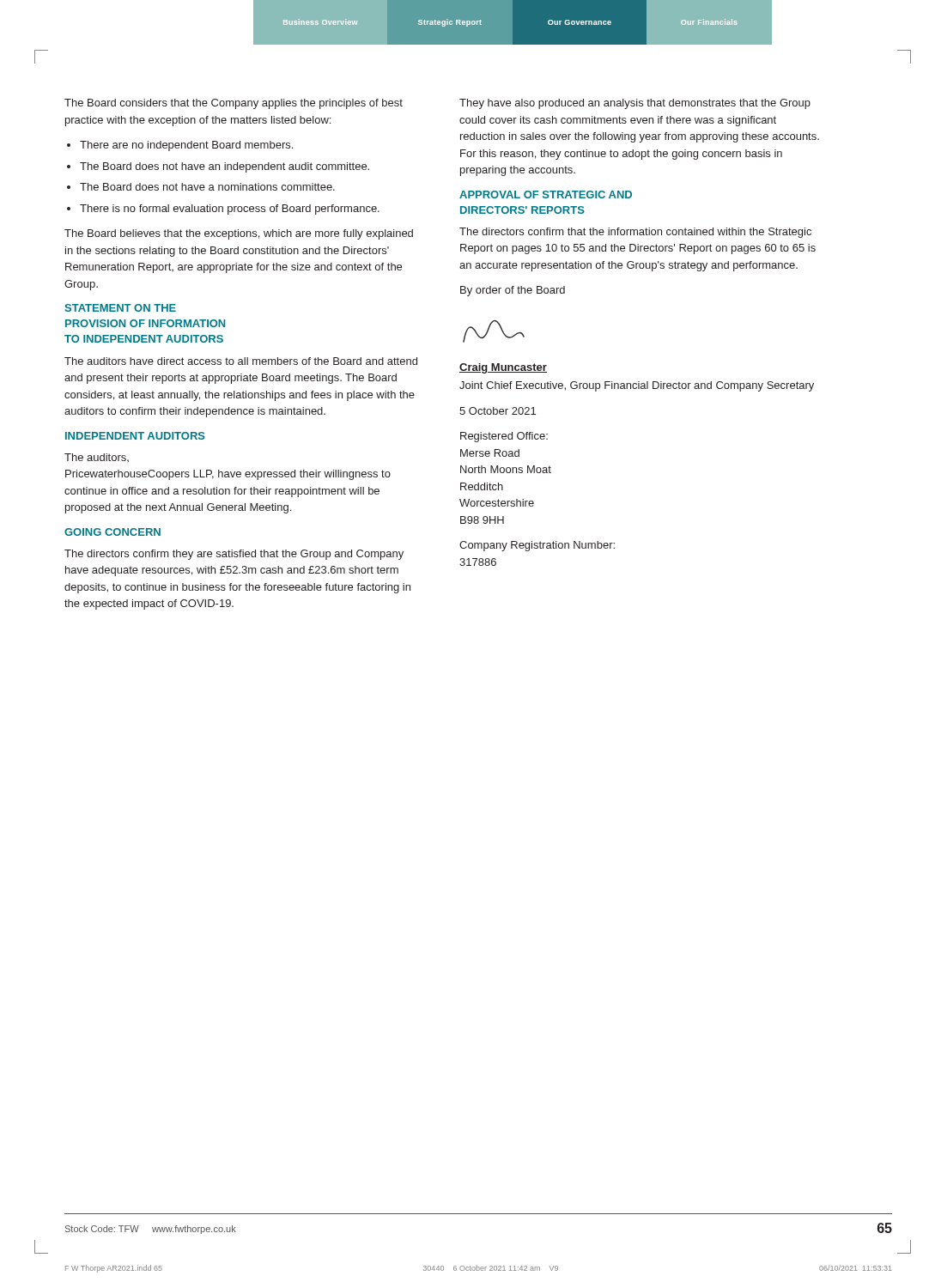Point to the region starting "Craig Muncaster Joint Chief Executive, Group Financial Director"
The width and height of the screenshot is (935, 1288).
pyautogui.click(x=503, y=368)
